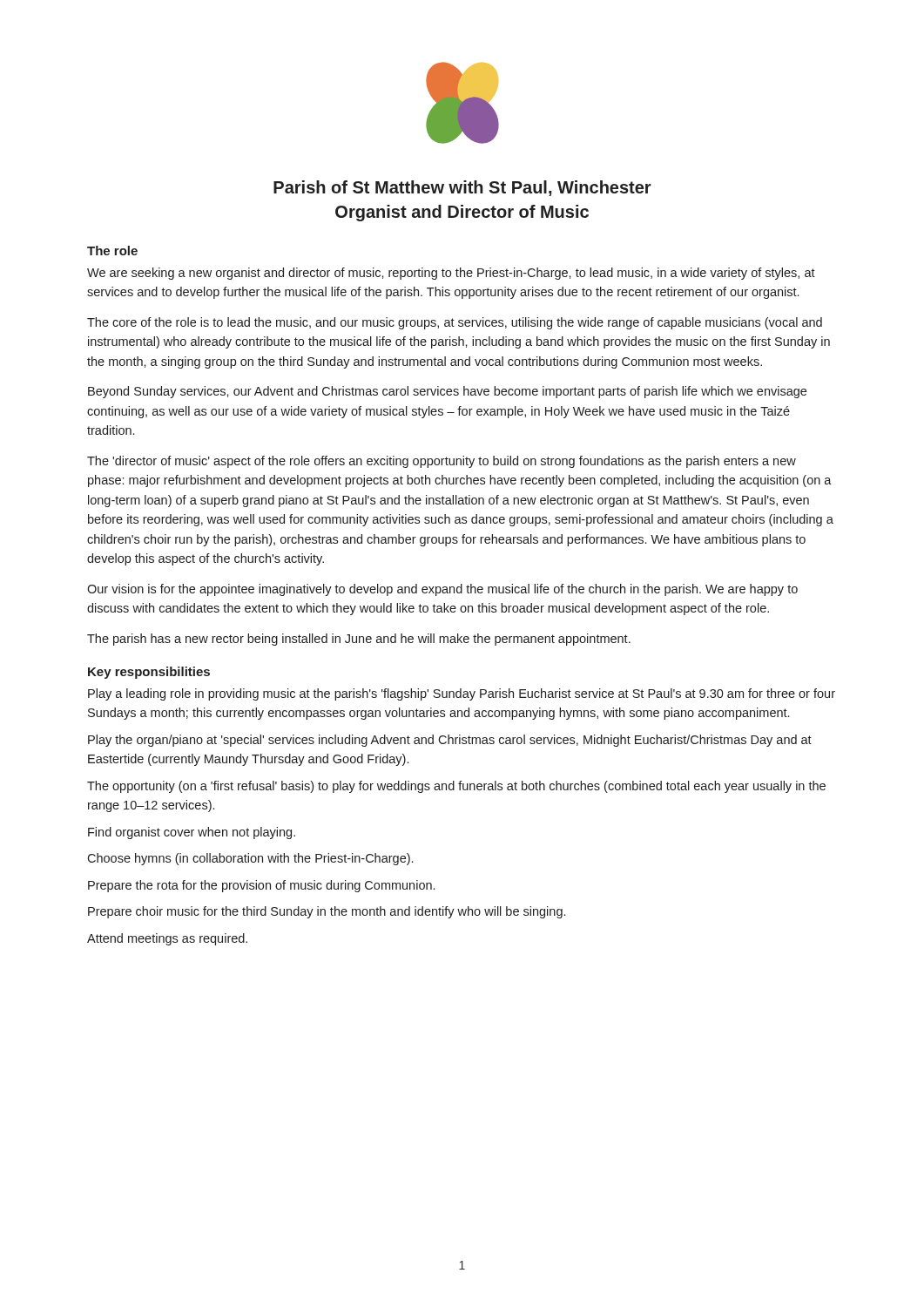Navigate to the text starting "Play a leading role in providing music"
The image size is (924, 1307).
(x=461, y=703)
